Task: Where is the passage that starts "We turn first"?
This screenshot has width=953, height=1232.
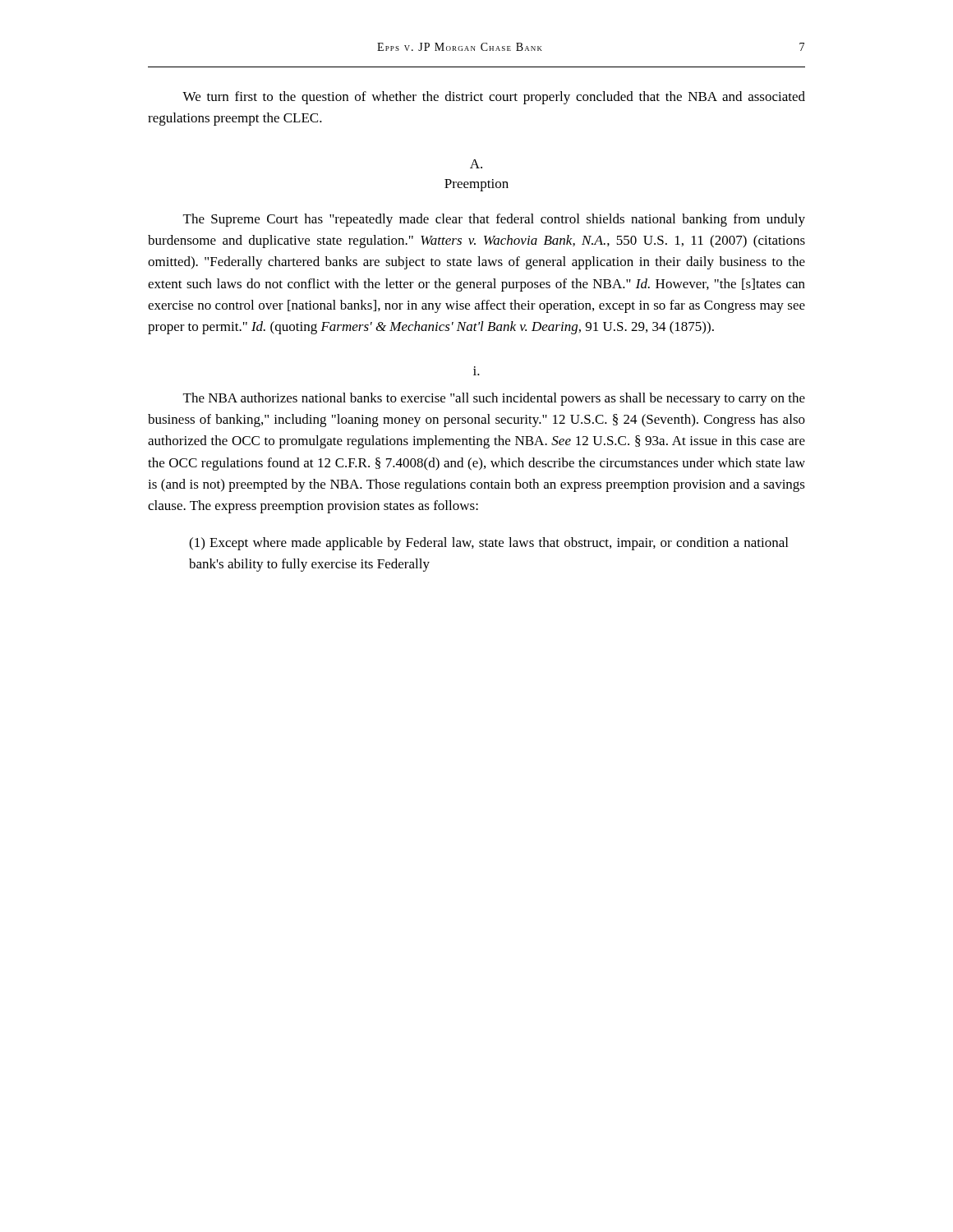Action: tap(476, 108)
